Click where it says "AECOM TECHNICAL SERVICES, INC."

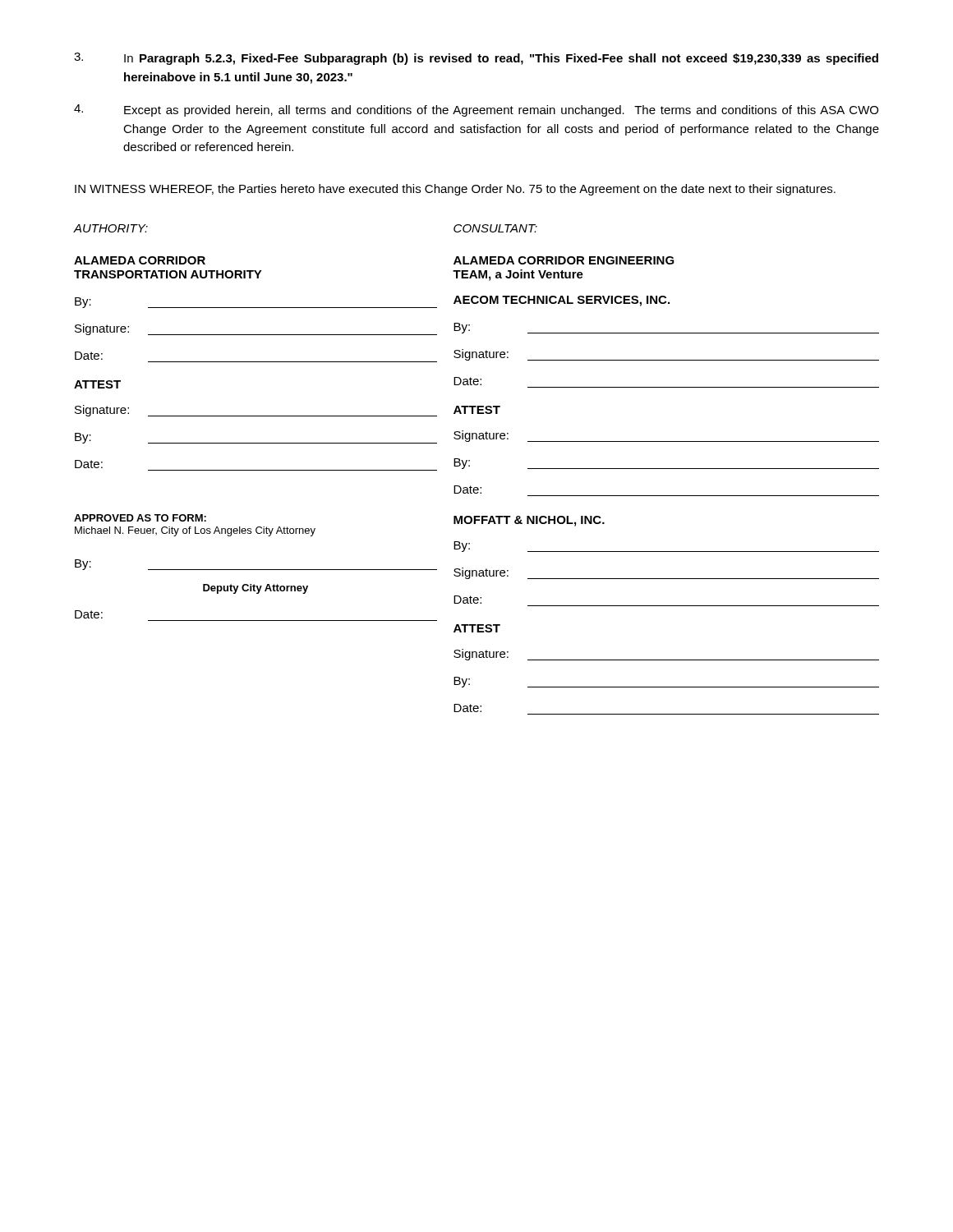pos(562,299)
